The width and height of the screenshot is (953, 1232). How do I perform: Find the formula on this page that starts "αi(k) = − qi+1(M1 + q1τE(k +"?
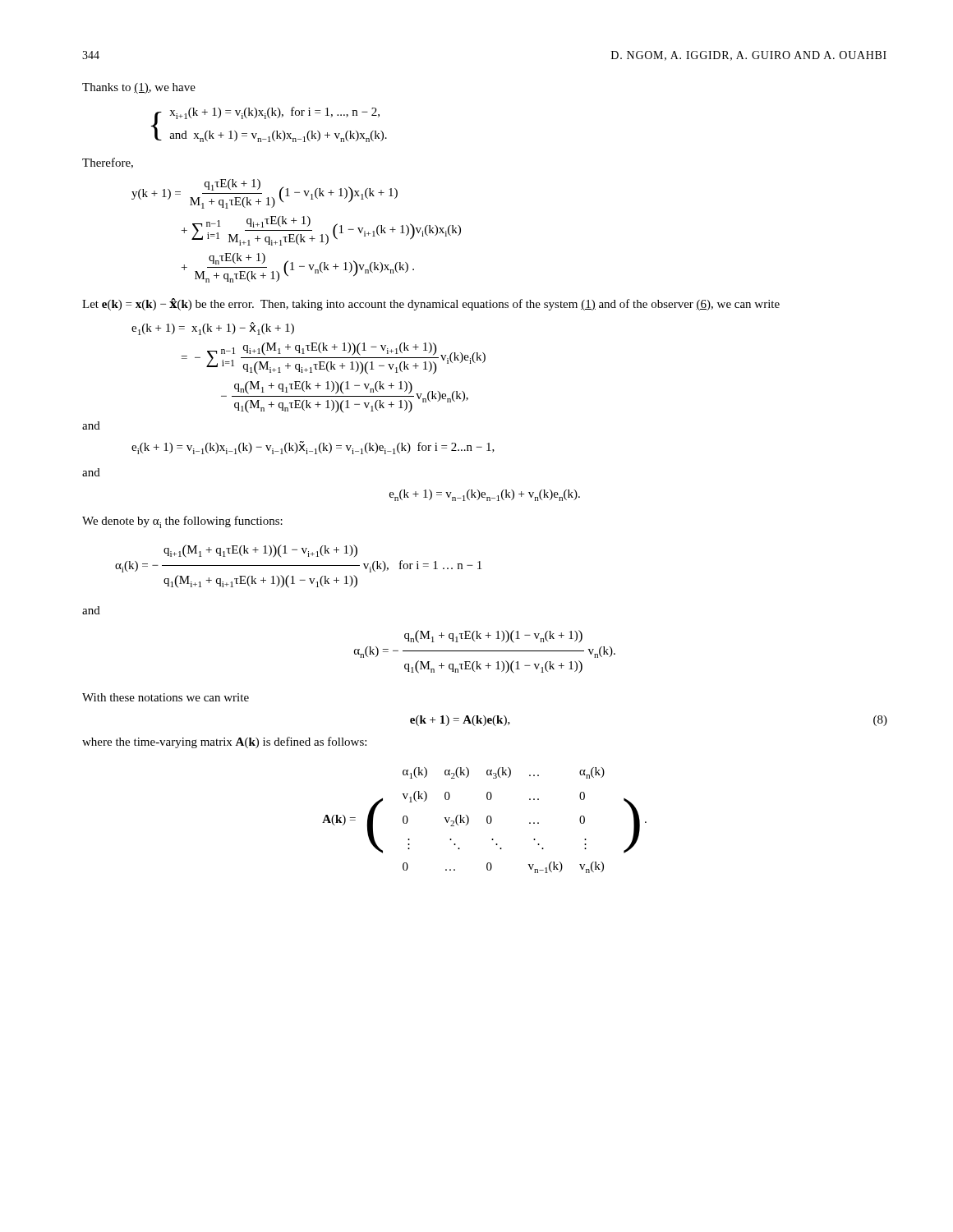[x=260, y=551]
